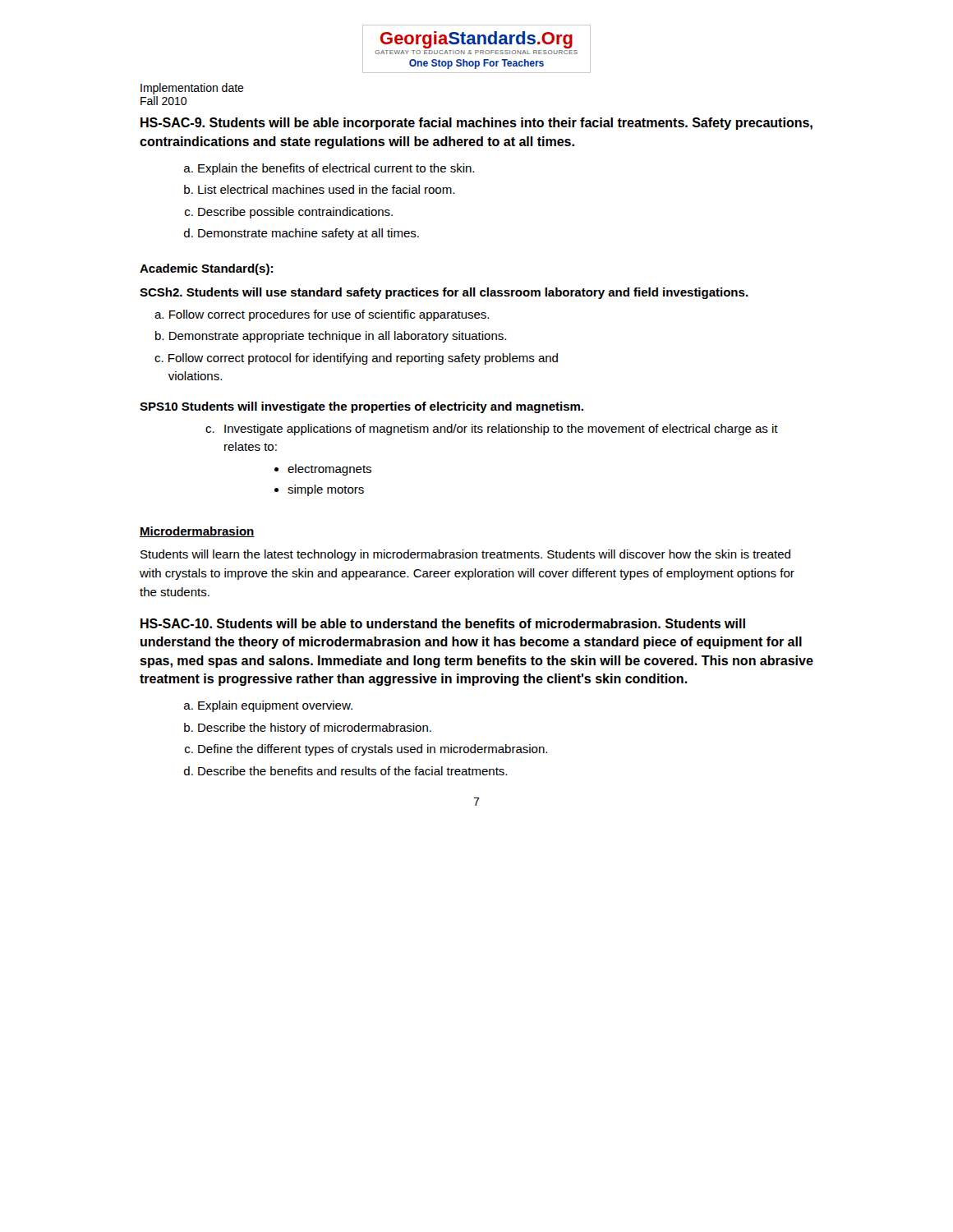Find the text block starting "Explain the benefits of electrical"
953x1232 pixels.
click(x=336, y=168)
